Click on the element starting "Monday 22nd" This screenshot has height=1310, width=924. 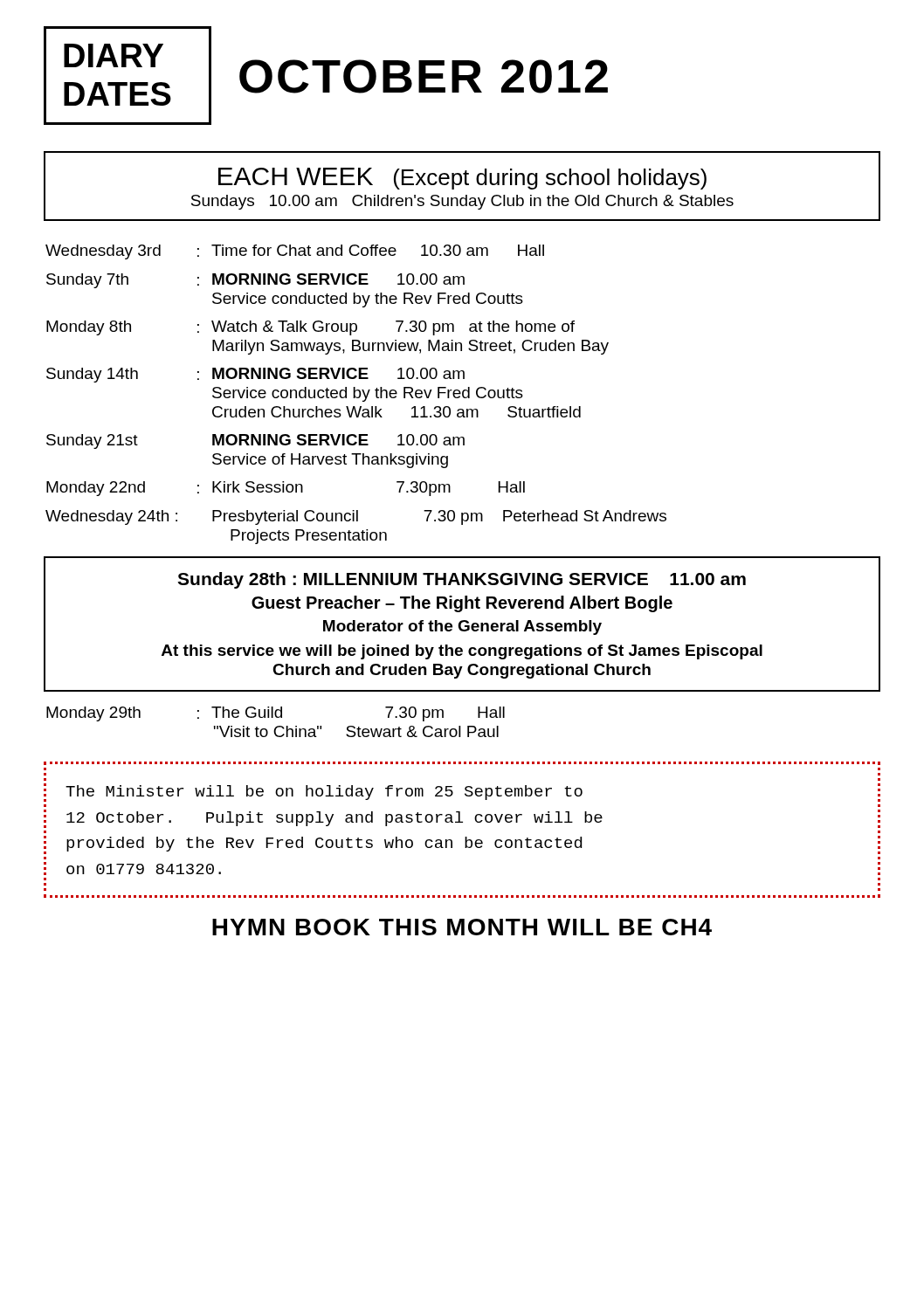(96, 487)
